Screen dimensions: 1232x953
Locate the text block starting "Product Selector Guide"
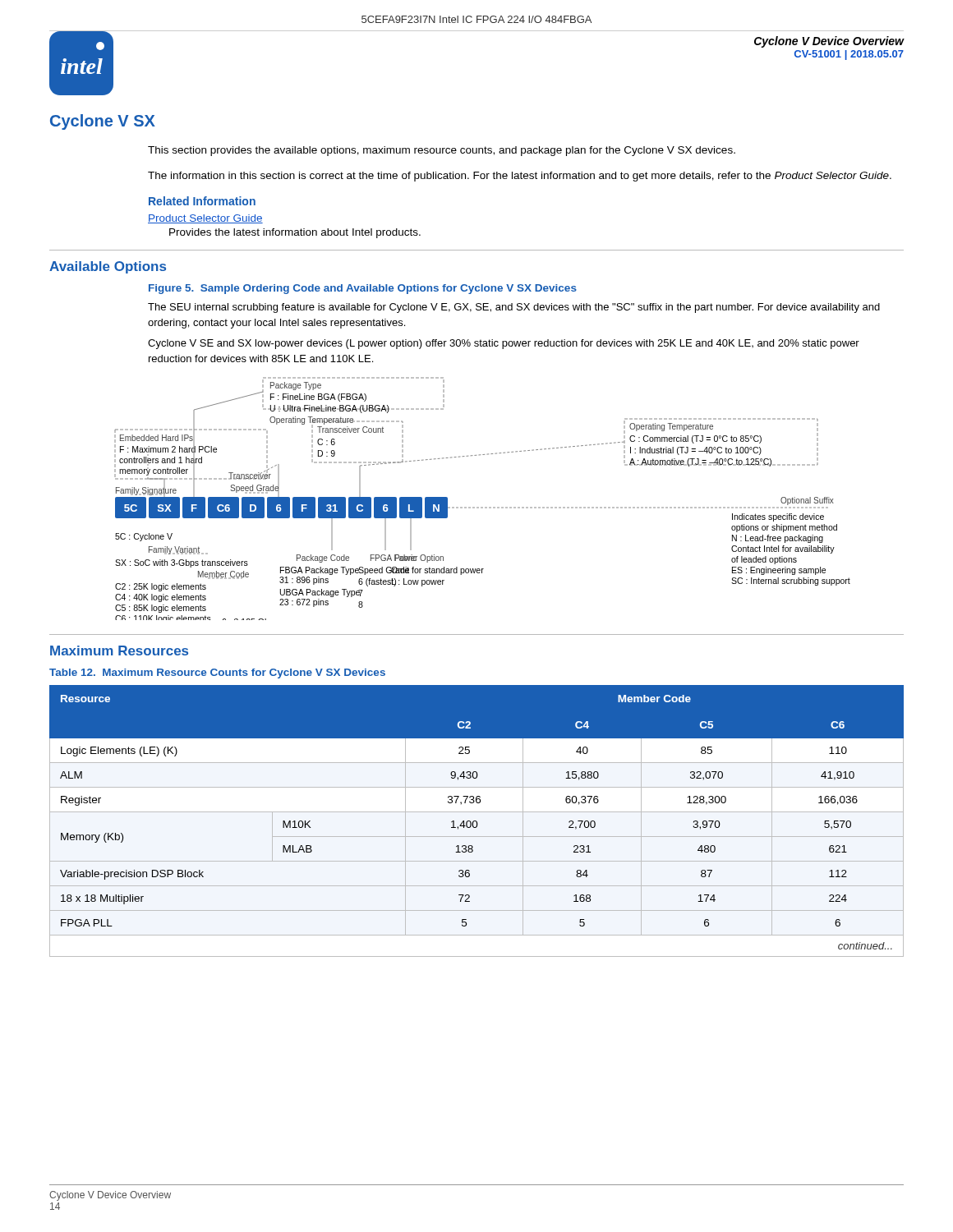pos(205,218)
